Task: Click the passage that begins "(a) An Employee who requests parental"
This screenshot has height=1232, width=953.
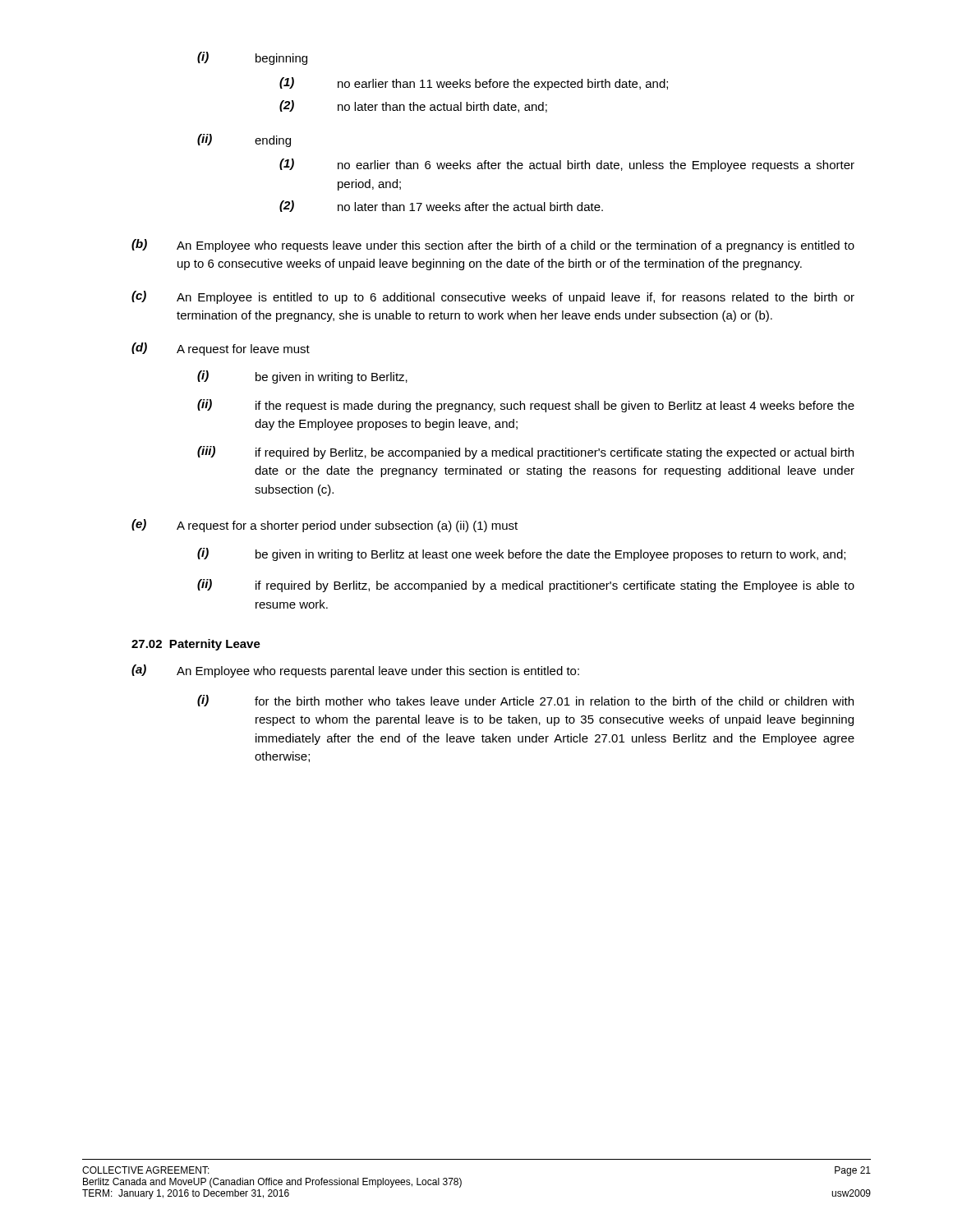Action: tap(493, 671)
